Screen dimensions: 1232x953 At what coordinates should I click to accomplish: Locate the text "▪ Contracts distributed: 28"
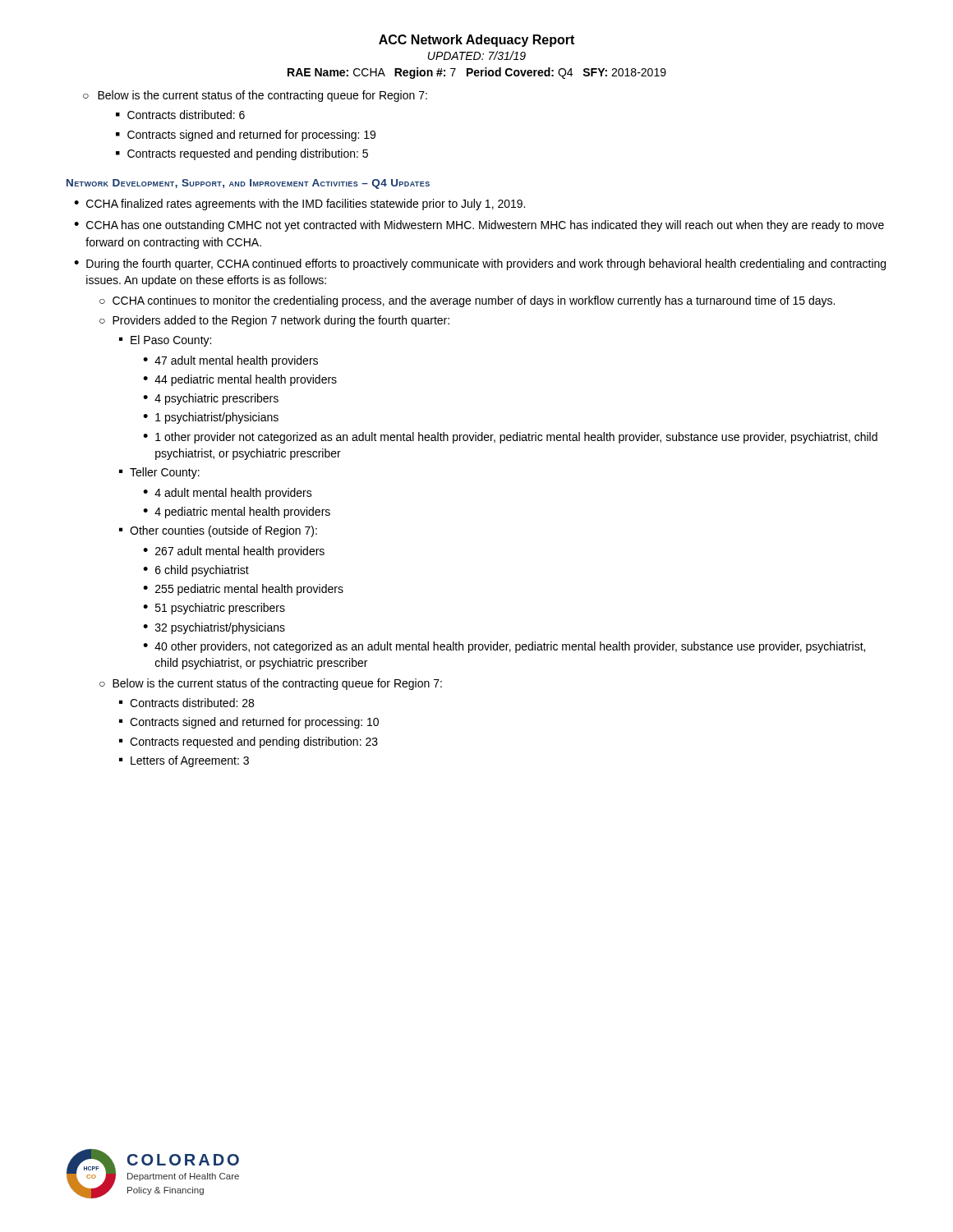click(186, 703)
